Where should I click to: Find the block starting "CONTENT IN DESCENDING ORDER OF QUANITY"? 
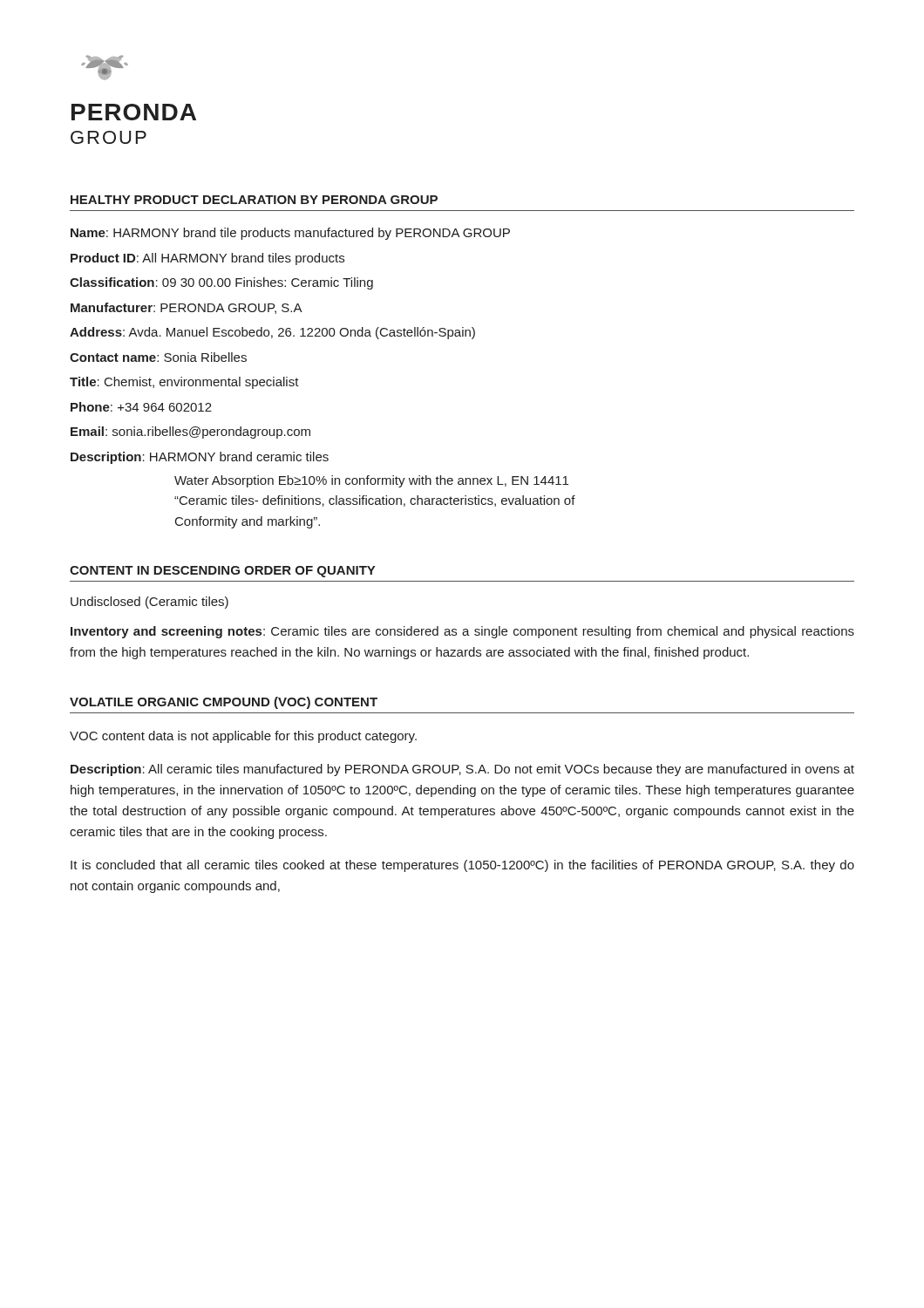[x=223, y=570]
